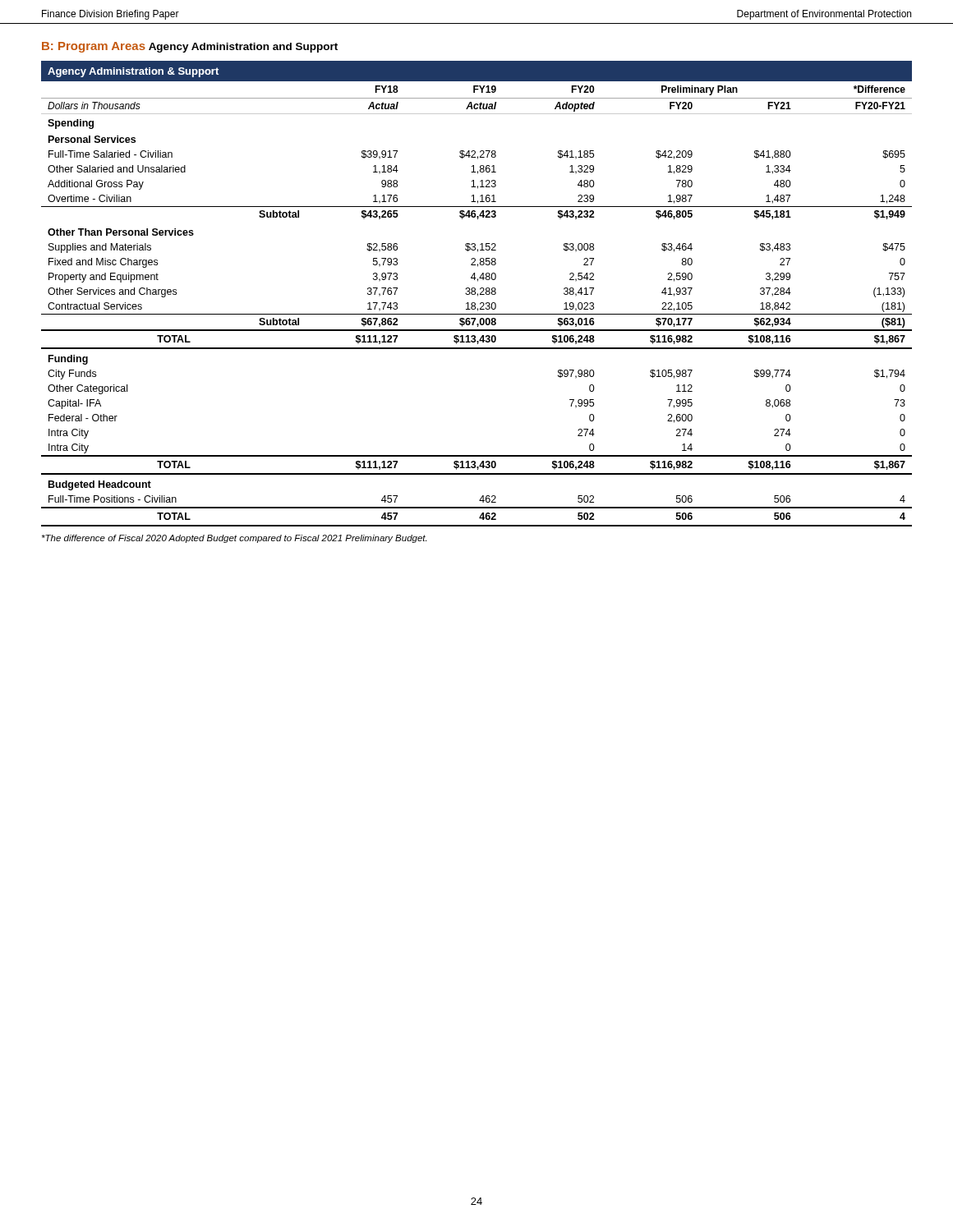The image size is (953, 1232).
Task: Find the element starting "Agency Administration and Support"
Action: pyautogui.click(x=243, y=46)
